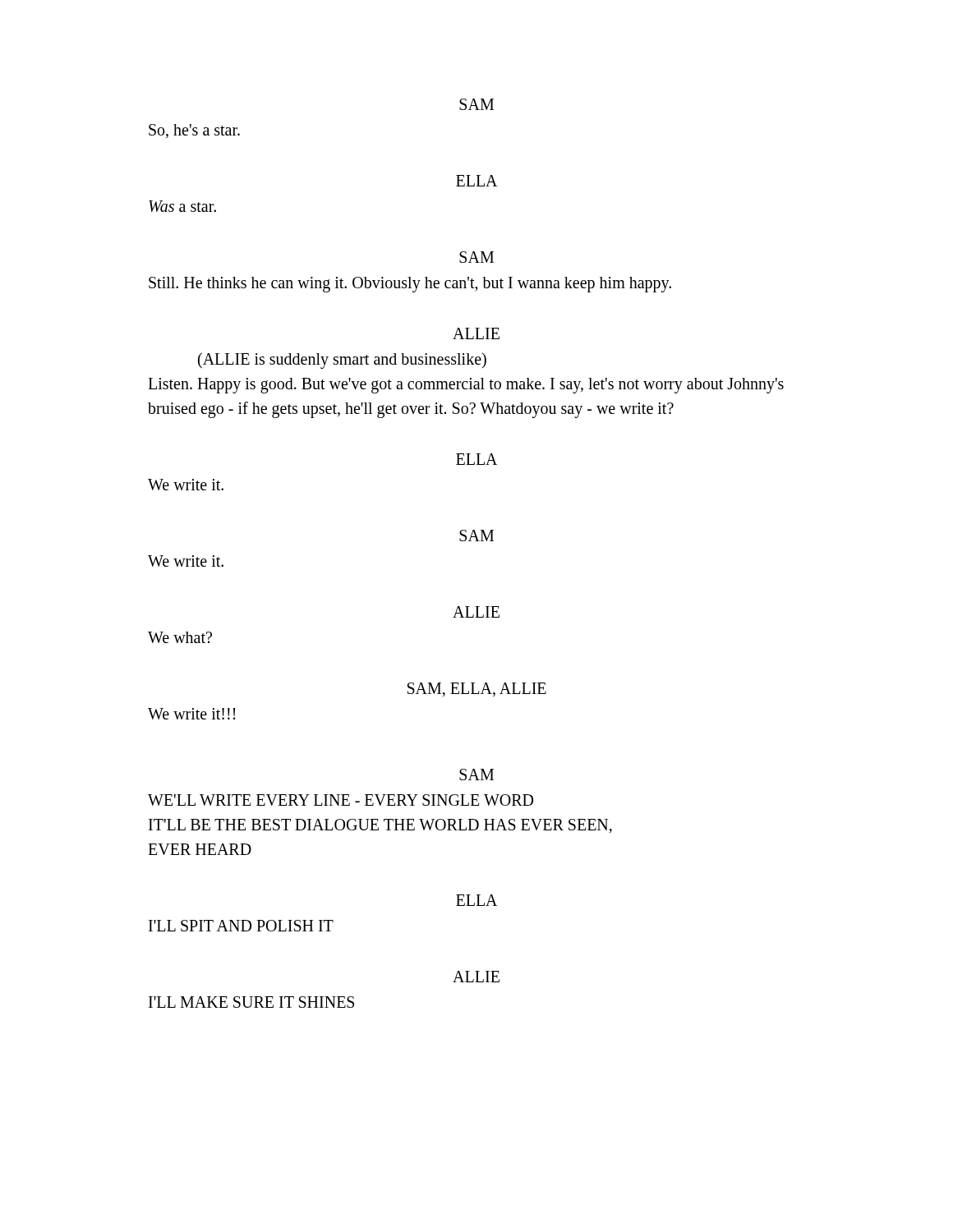Viewport: 953px width, 1232px height.
Task: Locate the block starting "ELLA Was a star."
Action: pyautogui.click(x=476, y=195)
